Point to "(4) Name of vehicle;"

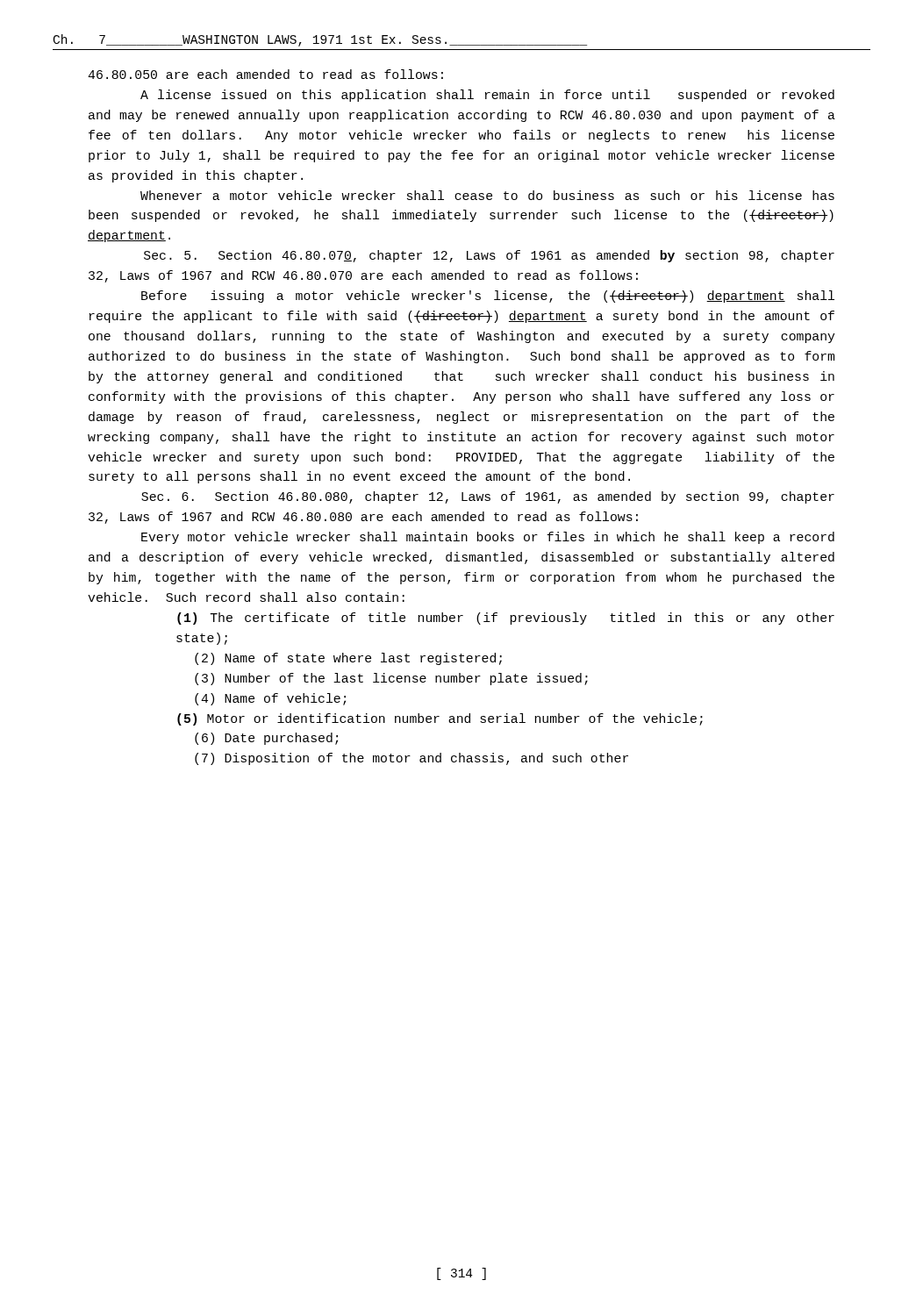(x=270, y=699)
